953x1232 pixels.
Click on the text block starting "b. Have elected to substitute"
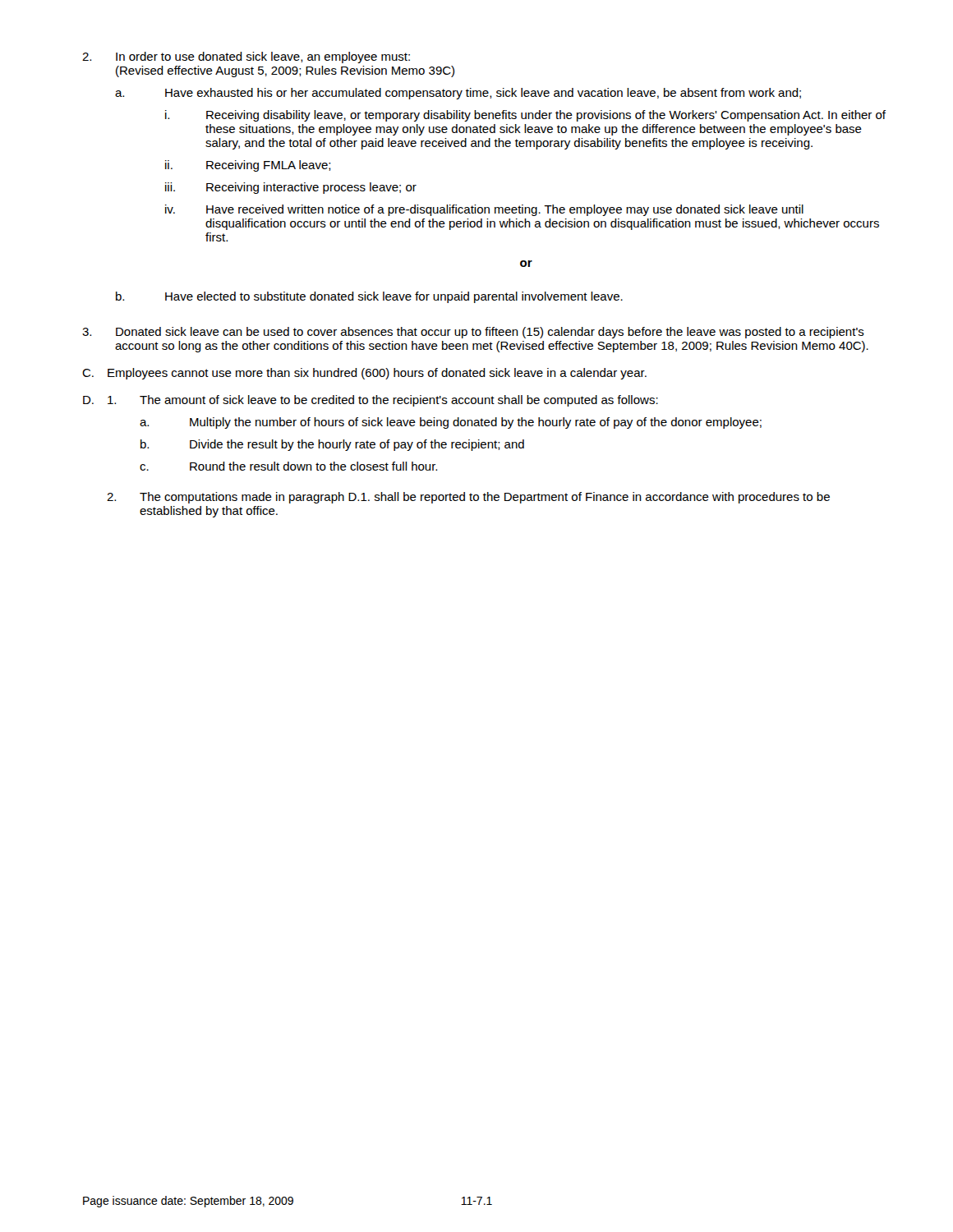(x=501, y=296)
